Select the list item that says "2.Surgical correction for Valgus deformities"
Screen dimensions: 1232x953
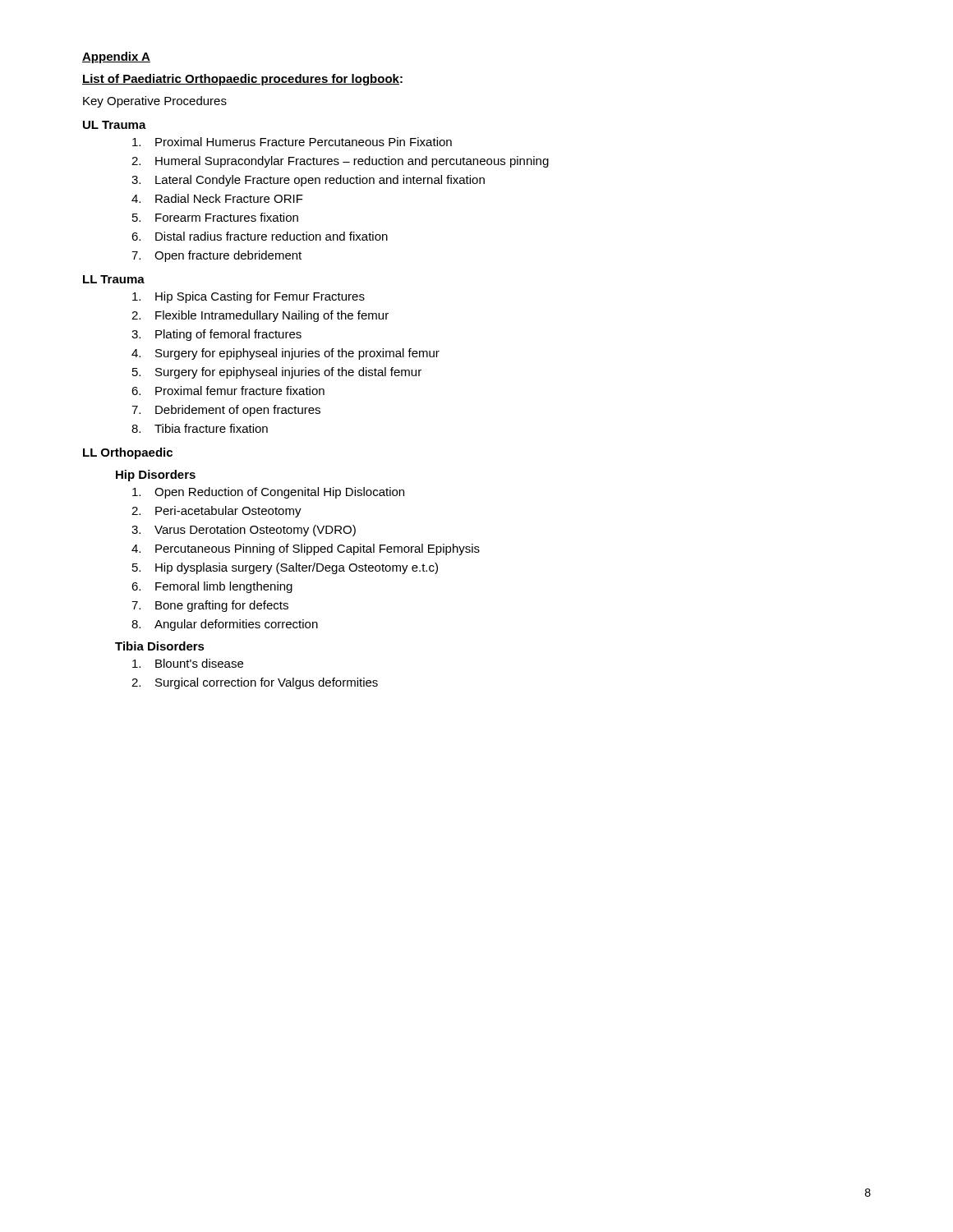[x=255, y=682]
